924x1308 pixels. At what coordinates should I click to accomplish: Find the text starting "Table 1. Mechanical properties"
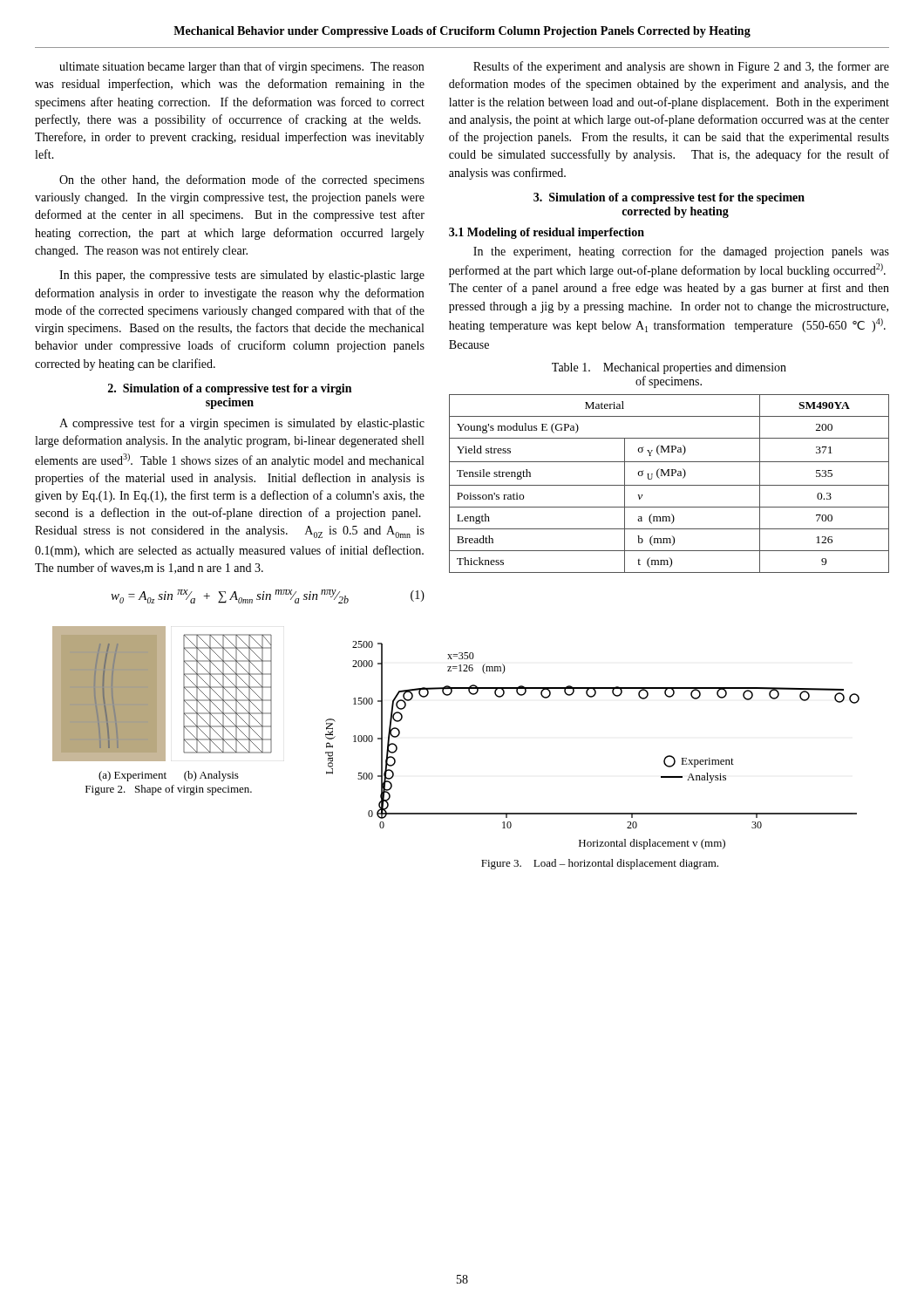[x=669, y=375]
